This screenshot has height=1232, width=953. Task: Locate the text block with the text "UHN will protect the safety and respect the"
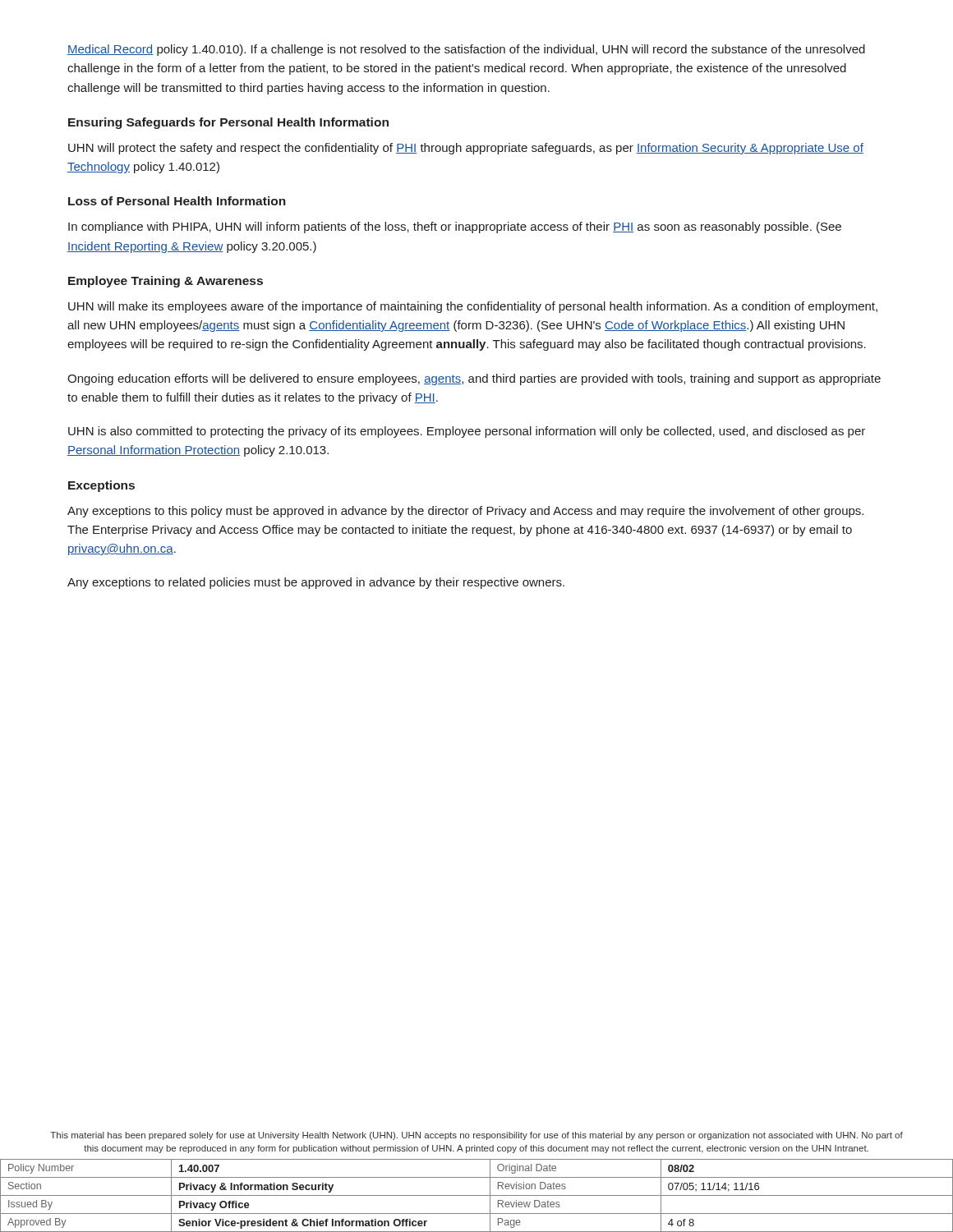(x=465, y=157)
